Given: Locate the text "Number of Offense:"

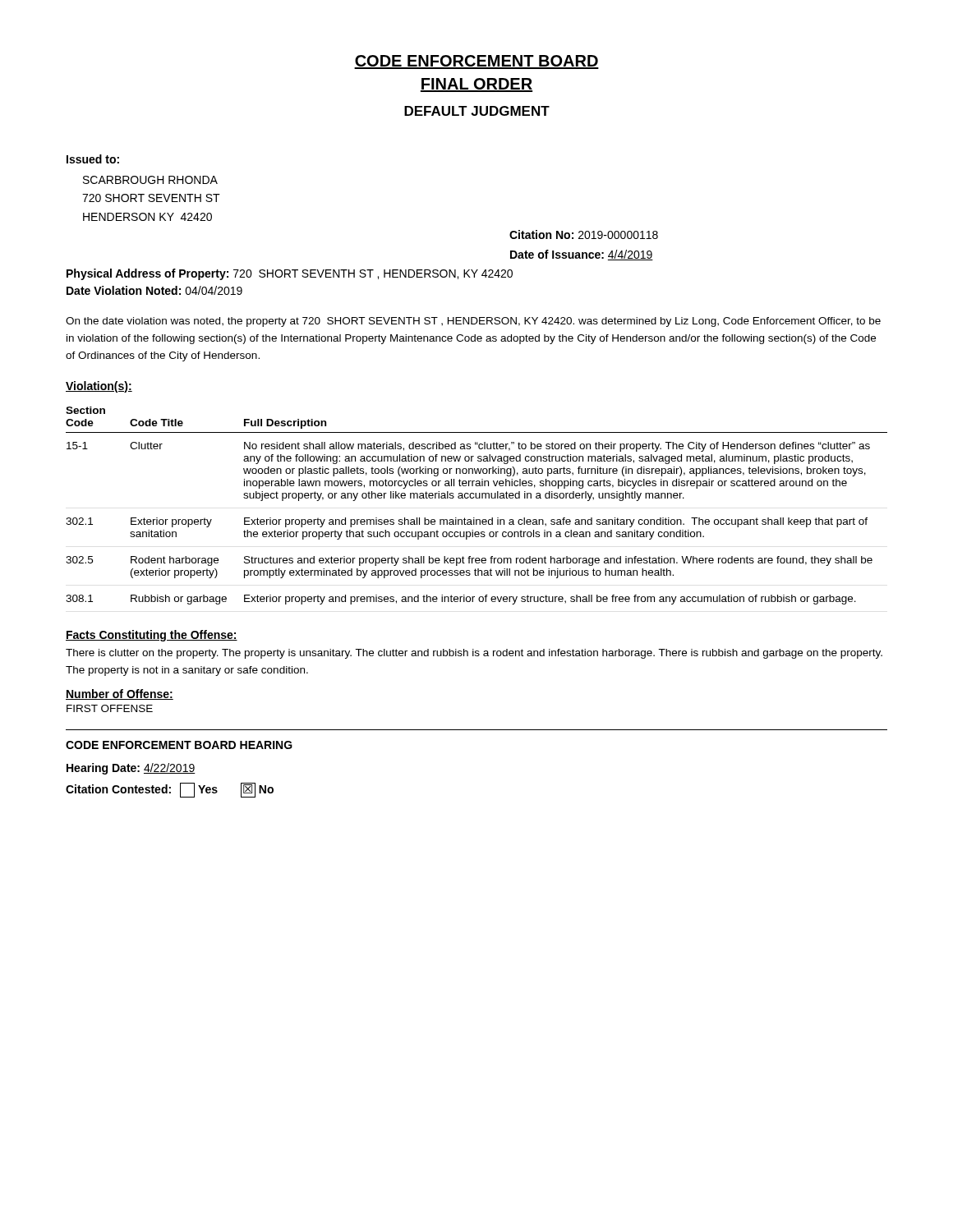Looking at the screenshot, I should pos(119,694).
